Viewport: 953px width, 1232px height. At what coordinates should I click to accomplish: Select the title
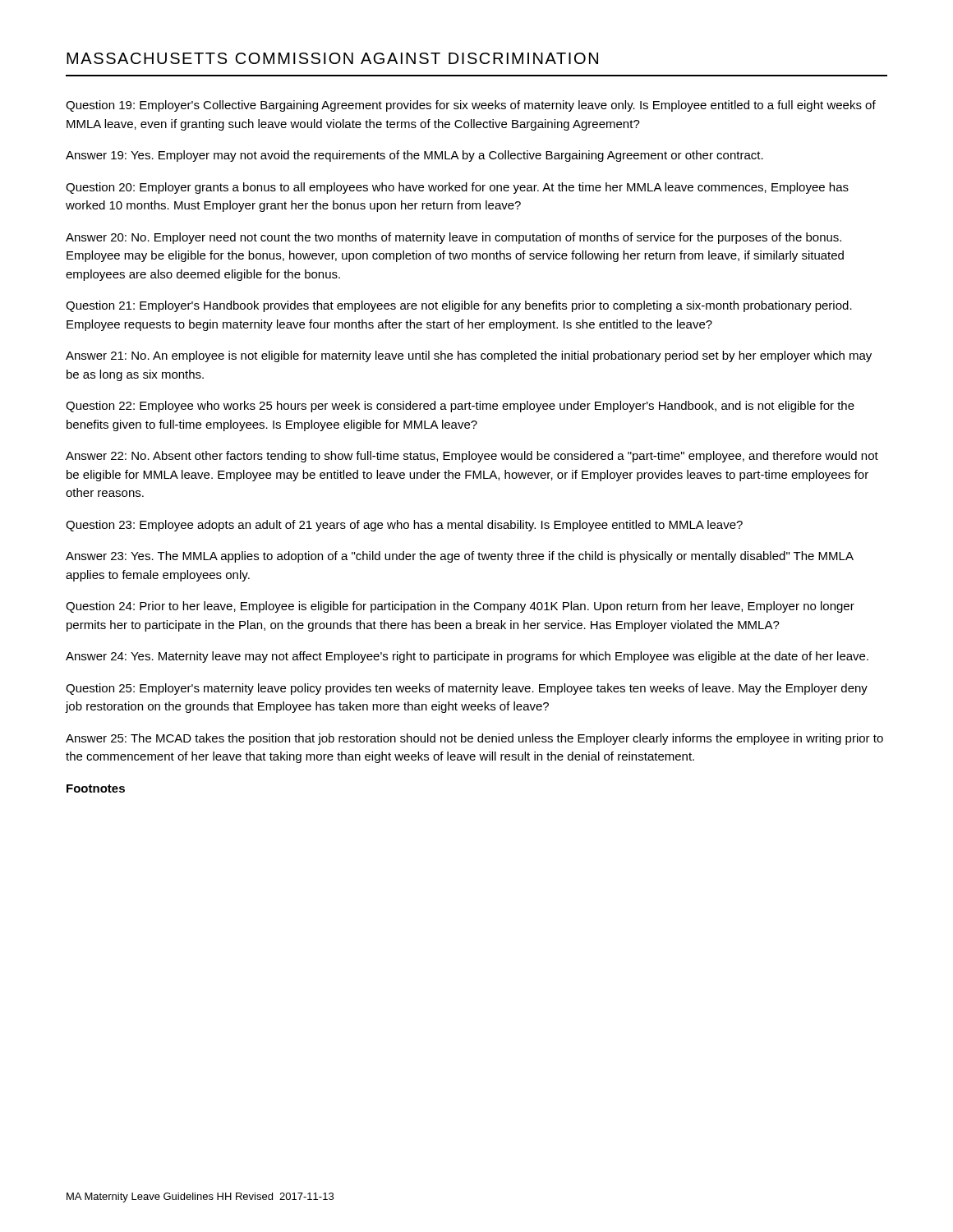click(333, 58)
